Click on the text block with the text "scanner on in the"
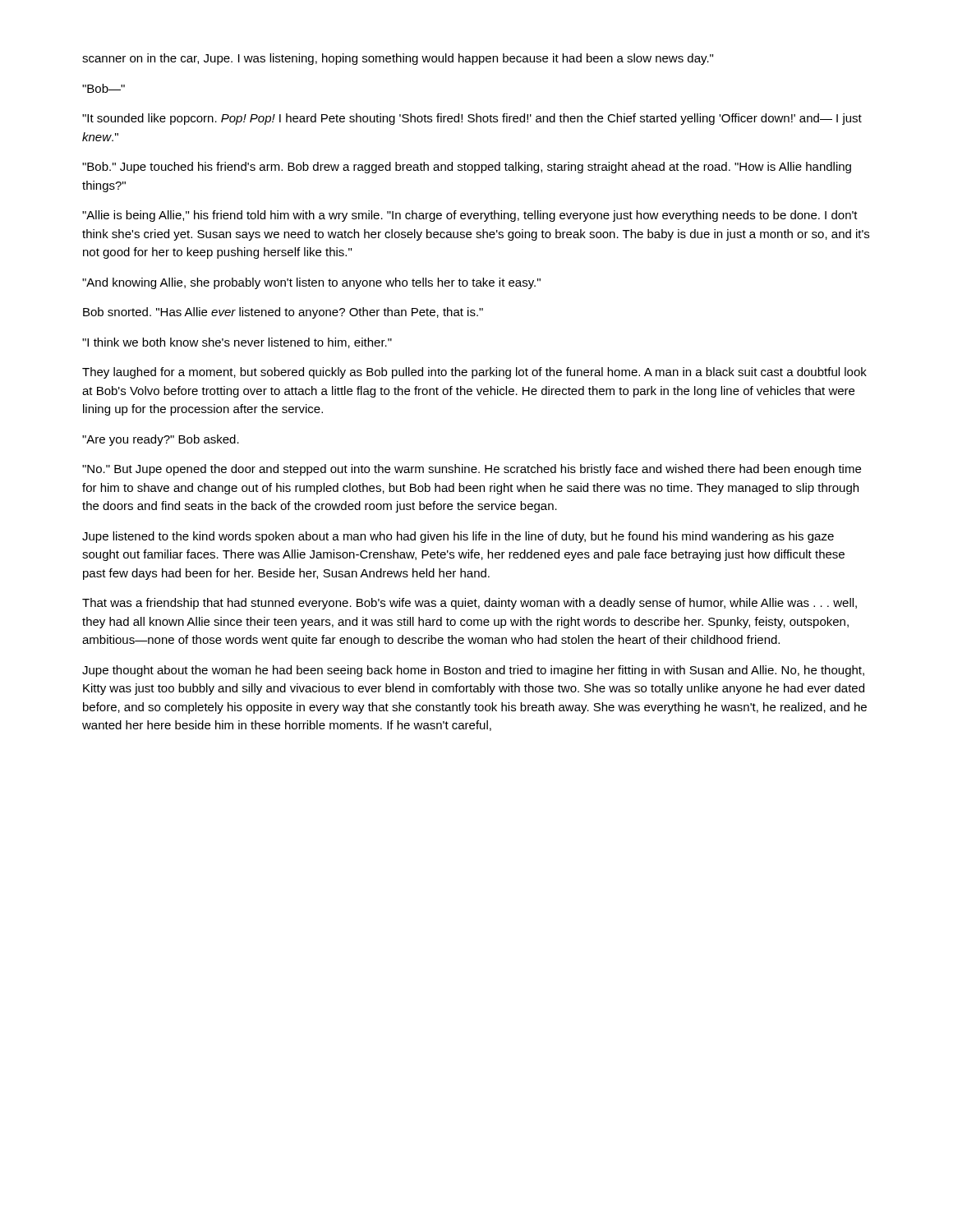 pyautogui.click(x=398, y=58)
